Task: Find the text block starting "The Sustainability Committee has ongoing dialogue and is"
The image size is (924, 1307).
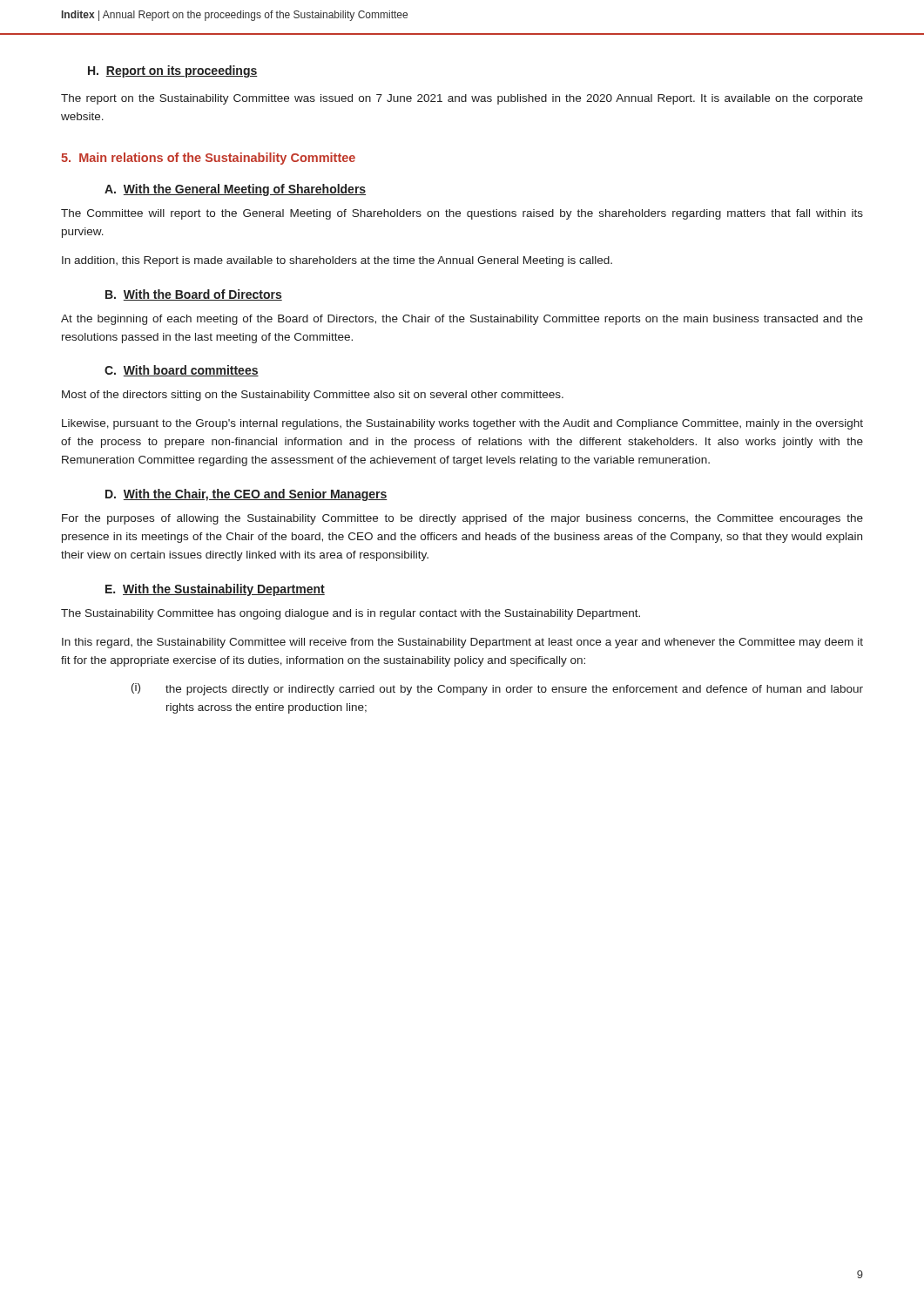Action: click(351, 613)
